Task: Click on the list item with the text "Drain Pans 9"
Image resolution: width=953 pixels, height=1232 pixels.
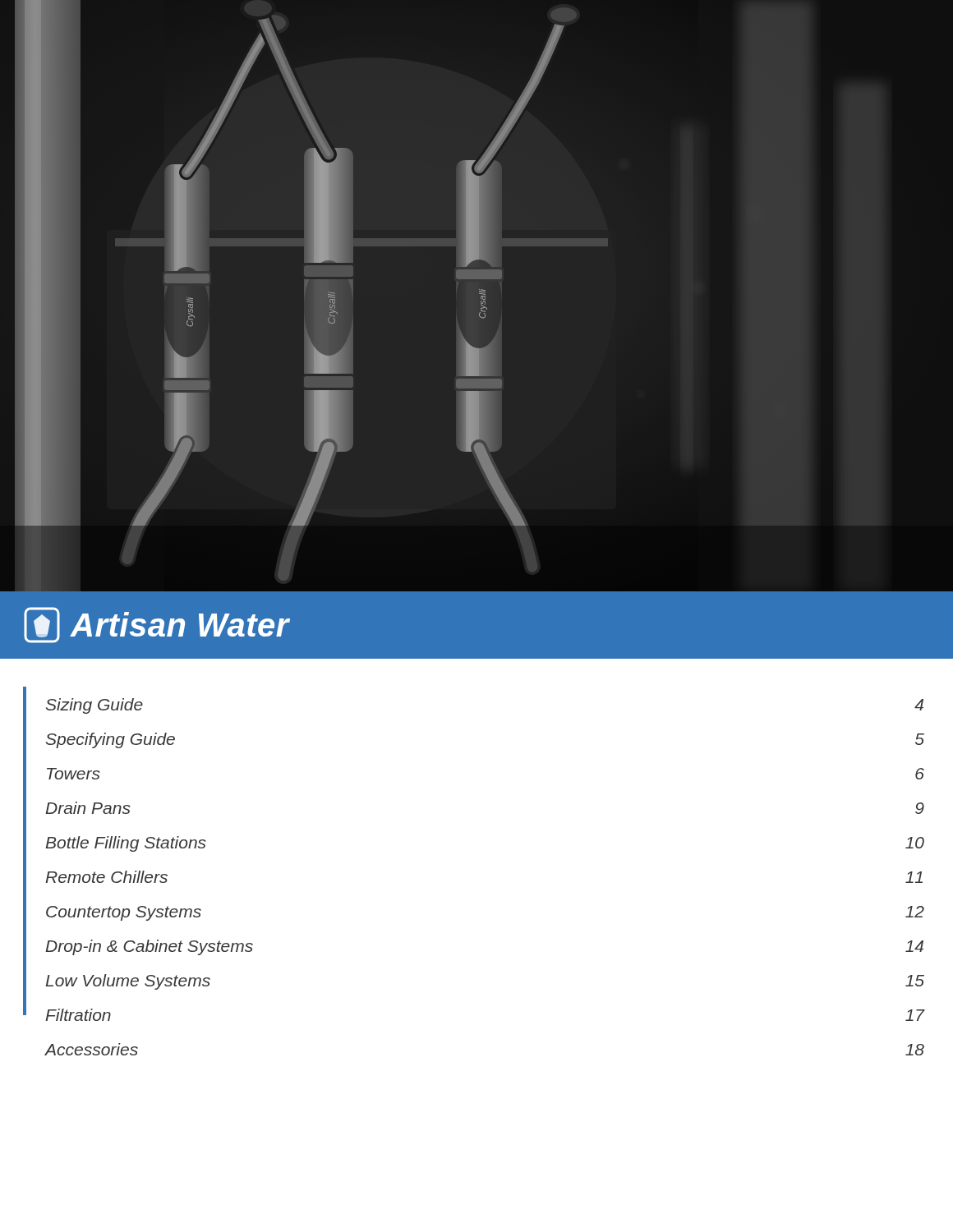Action: (79, 808)
